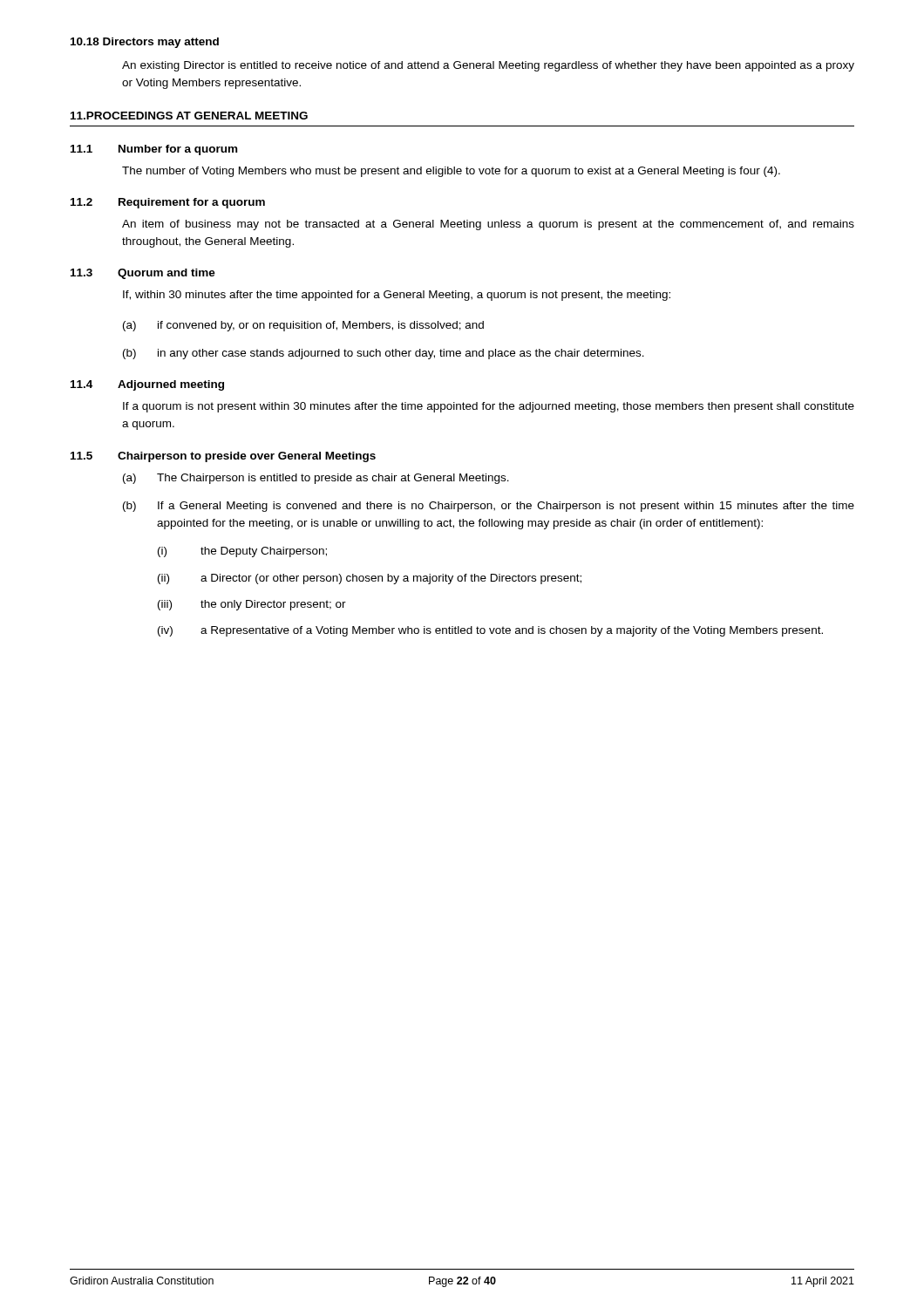The image size is (924, 1308).
Task: Find the text starting "11.3 Quorum and time"
Action: coord(142,273)
